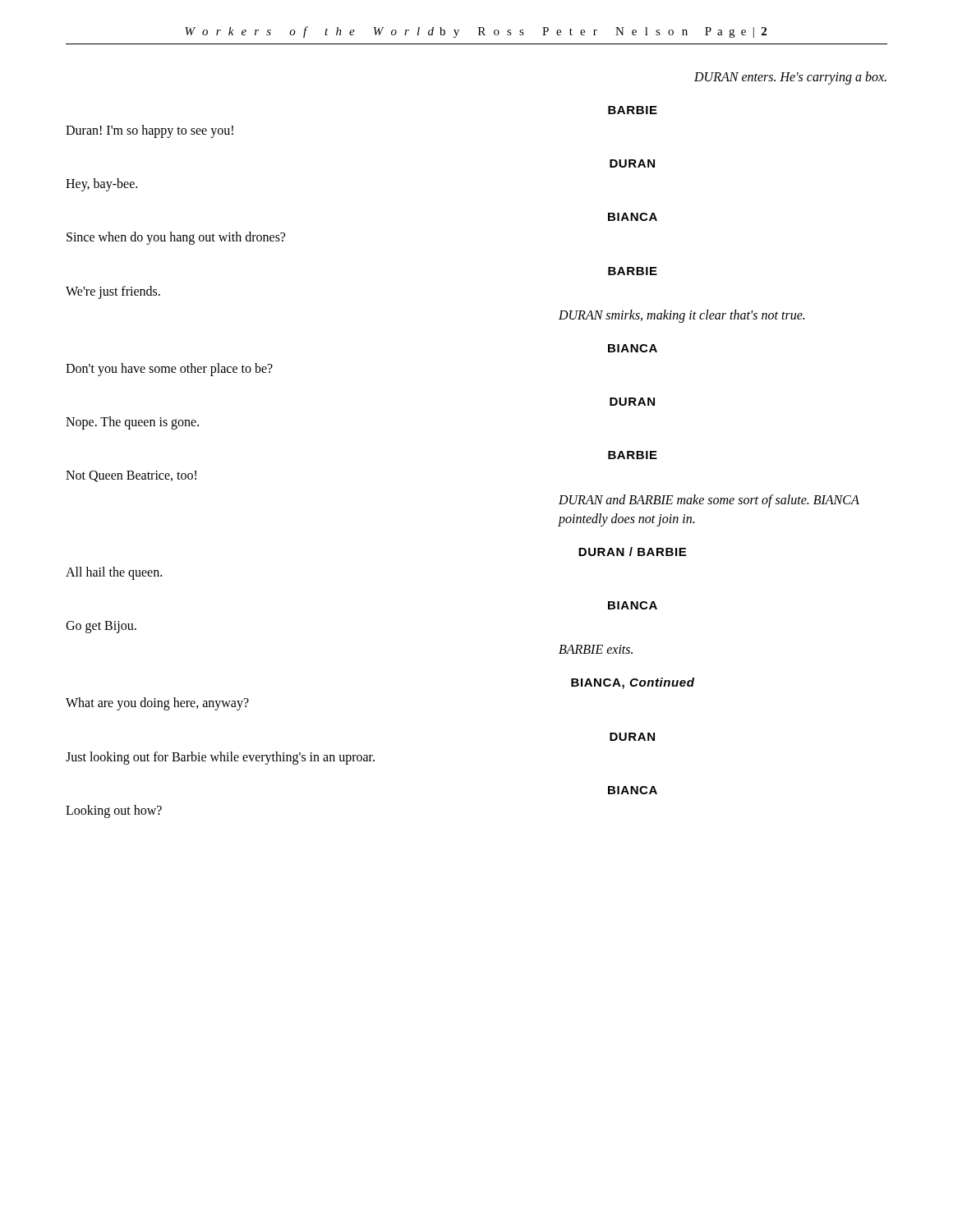Click on the text block containing "DURAN and BARBIE make"
The height and width of the screenshot is (1232, 953).
point(709,509)
